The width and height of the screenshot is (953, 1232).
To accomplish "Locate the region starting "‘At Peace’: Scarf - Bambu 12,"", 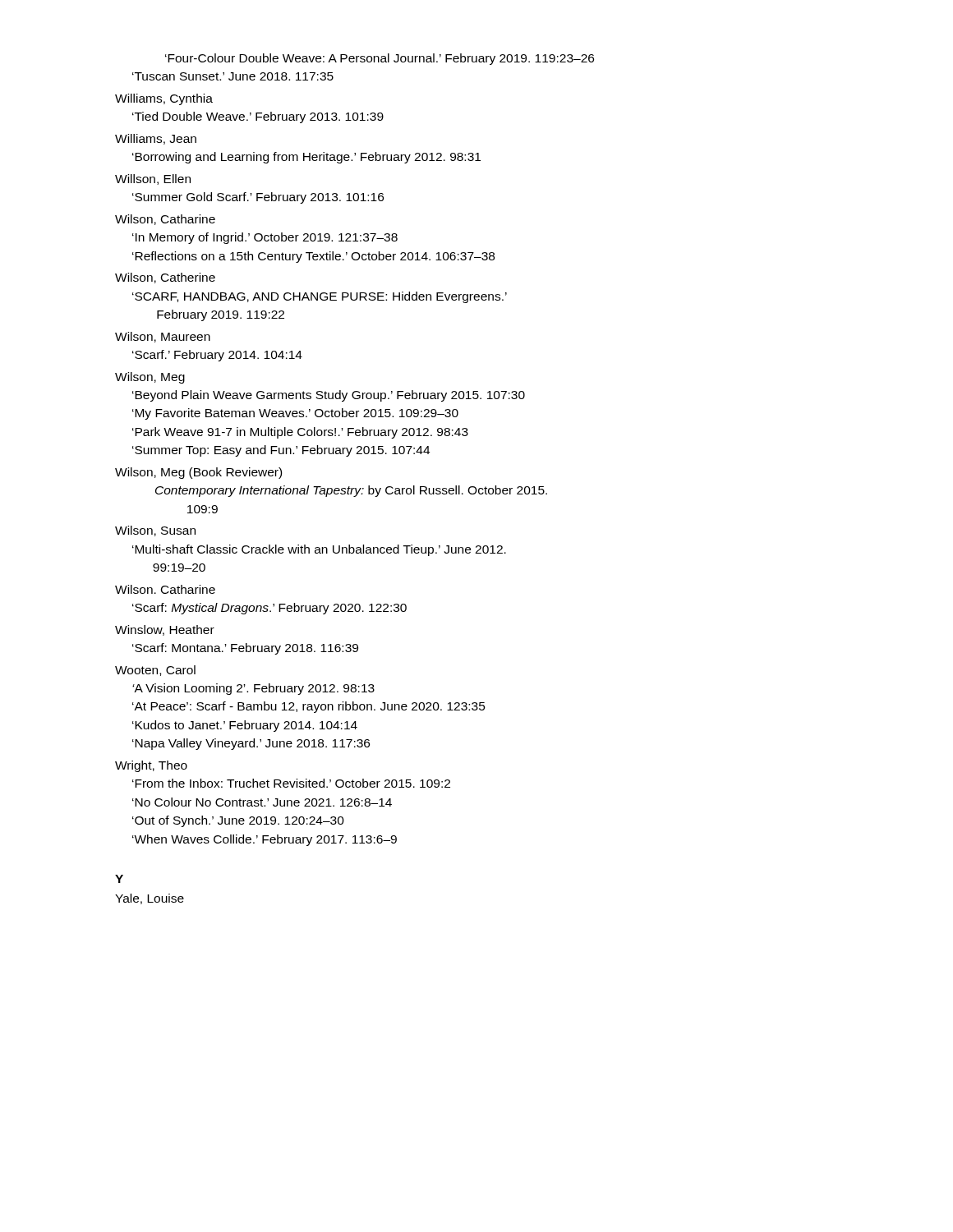I will tap(308, 706).
